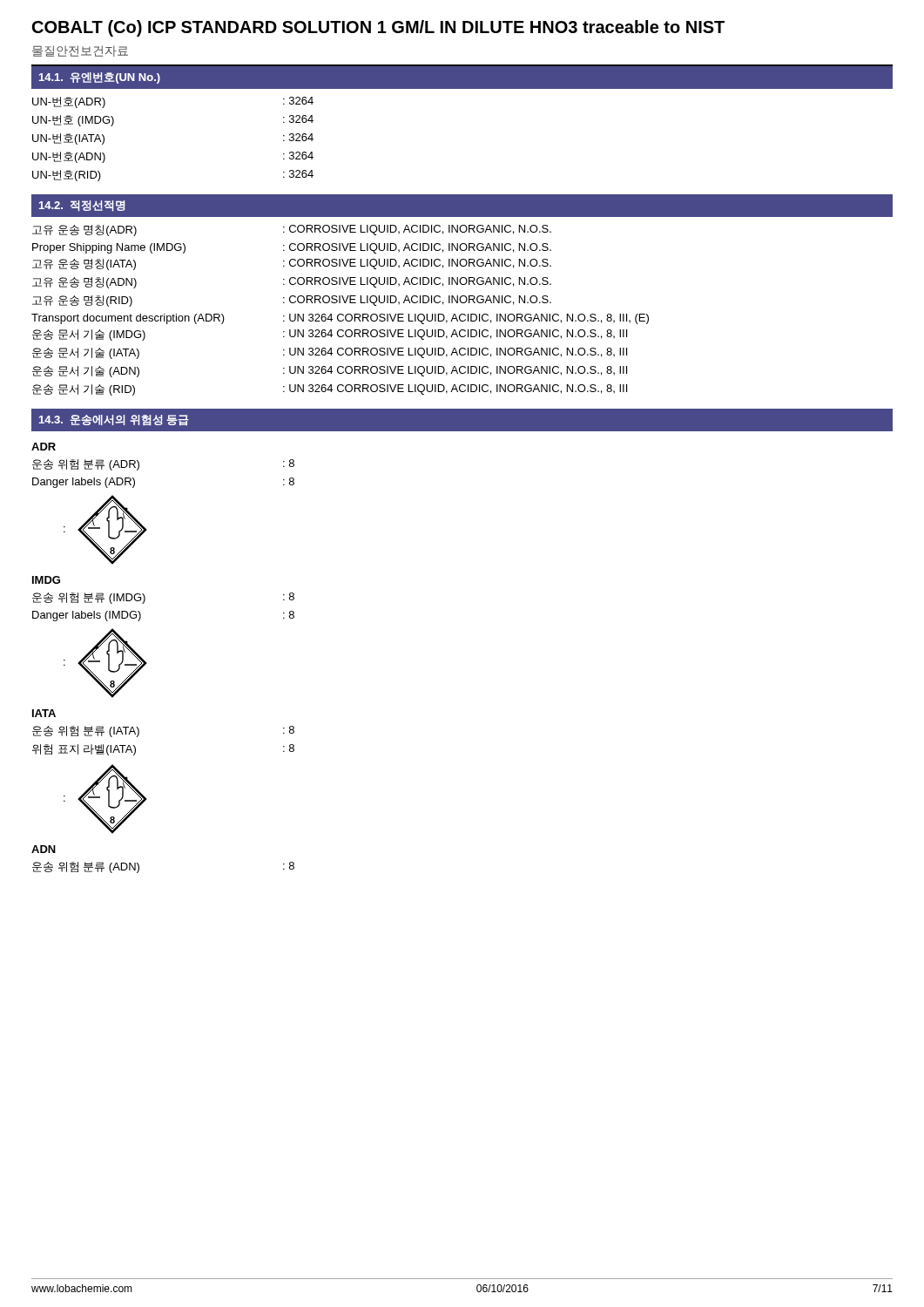Locate the passage starting "14.3. 운송에서의 위험성 등급"
The image size is (924, 1307).
point(114,420)
